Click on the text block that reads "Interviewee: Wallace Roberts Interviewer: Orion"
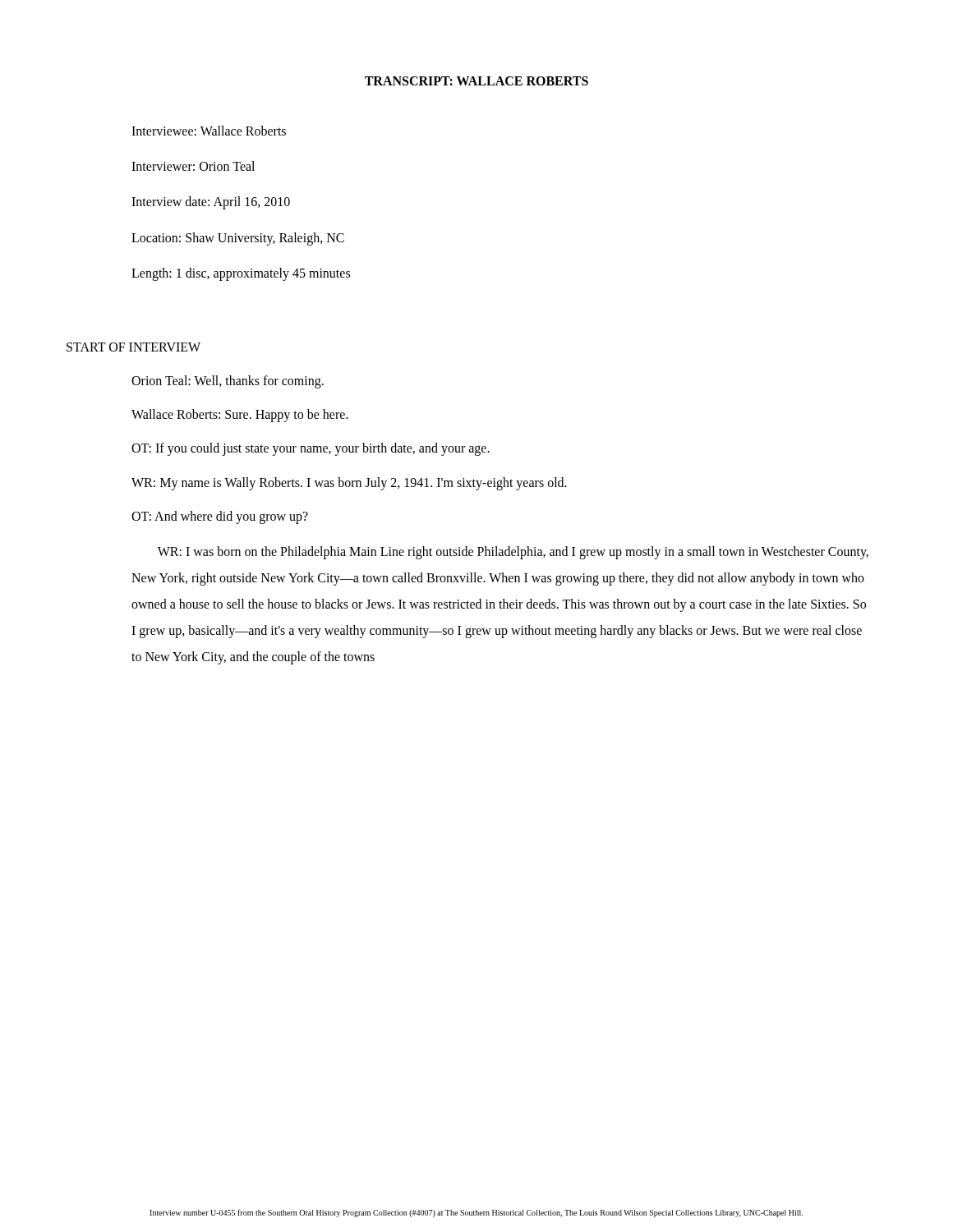Viewport: 953px width, 1232px height. [x=209, y=131]
